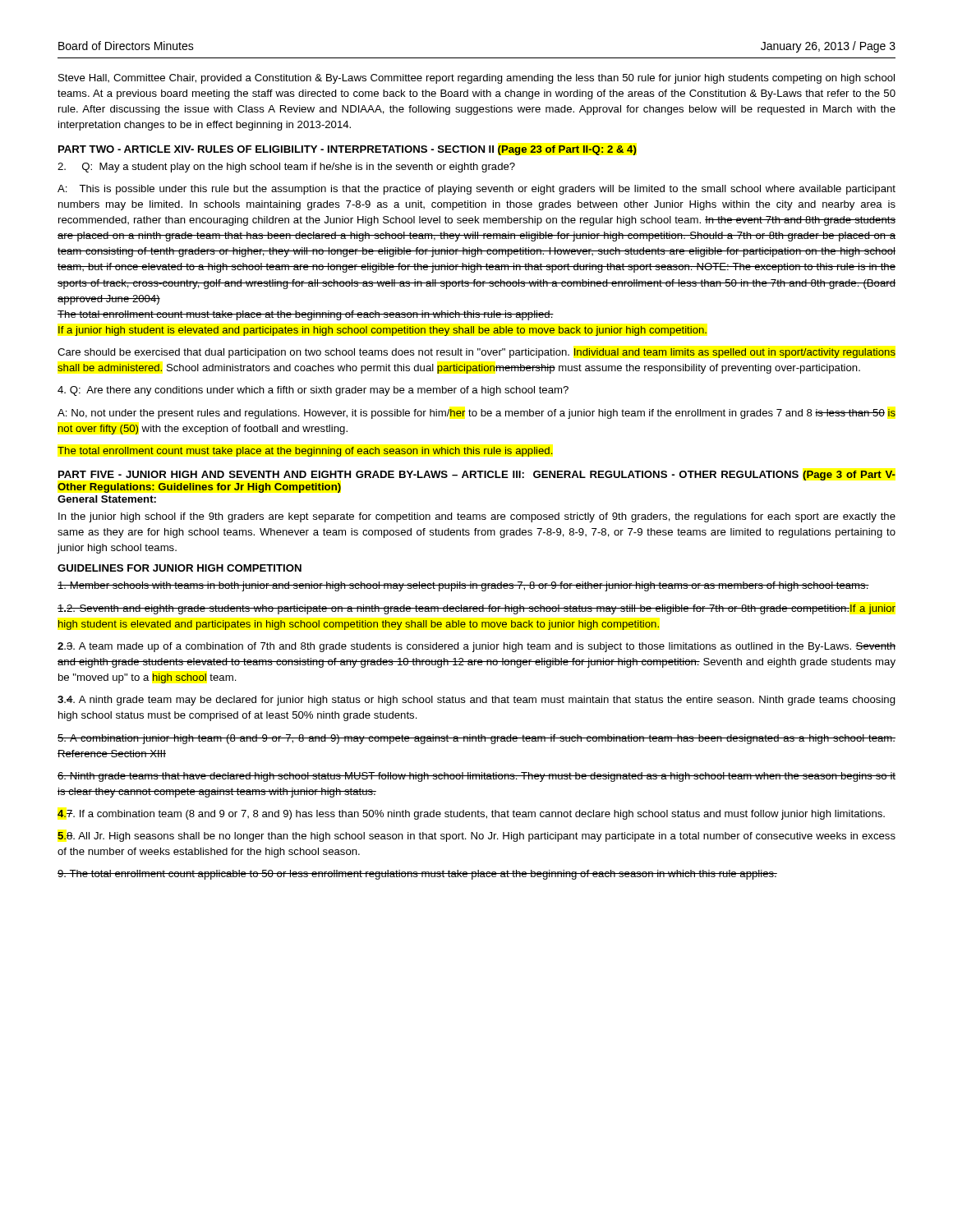Click the passage that begins "A: This is possible under"
Viewport: 953px width, 1232px height.
tap(476, 259)
